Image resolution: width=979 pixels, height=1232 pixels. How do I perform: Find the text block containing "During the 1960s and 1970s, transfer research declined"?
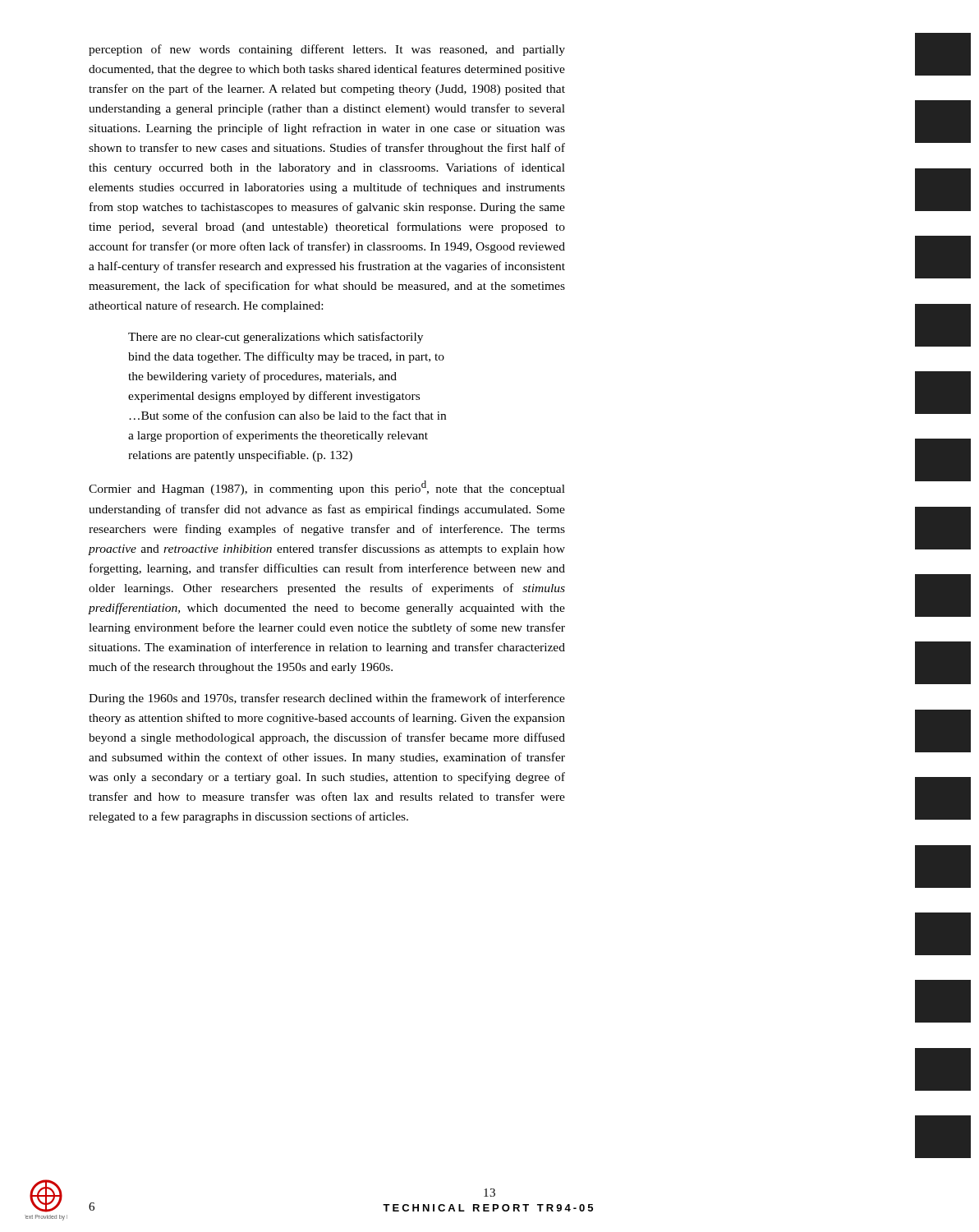point(327,757)
